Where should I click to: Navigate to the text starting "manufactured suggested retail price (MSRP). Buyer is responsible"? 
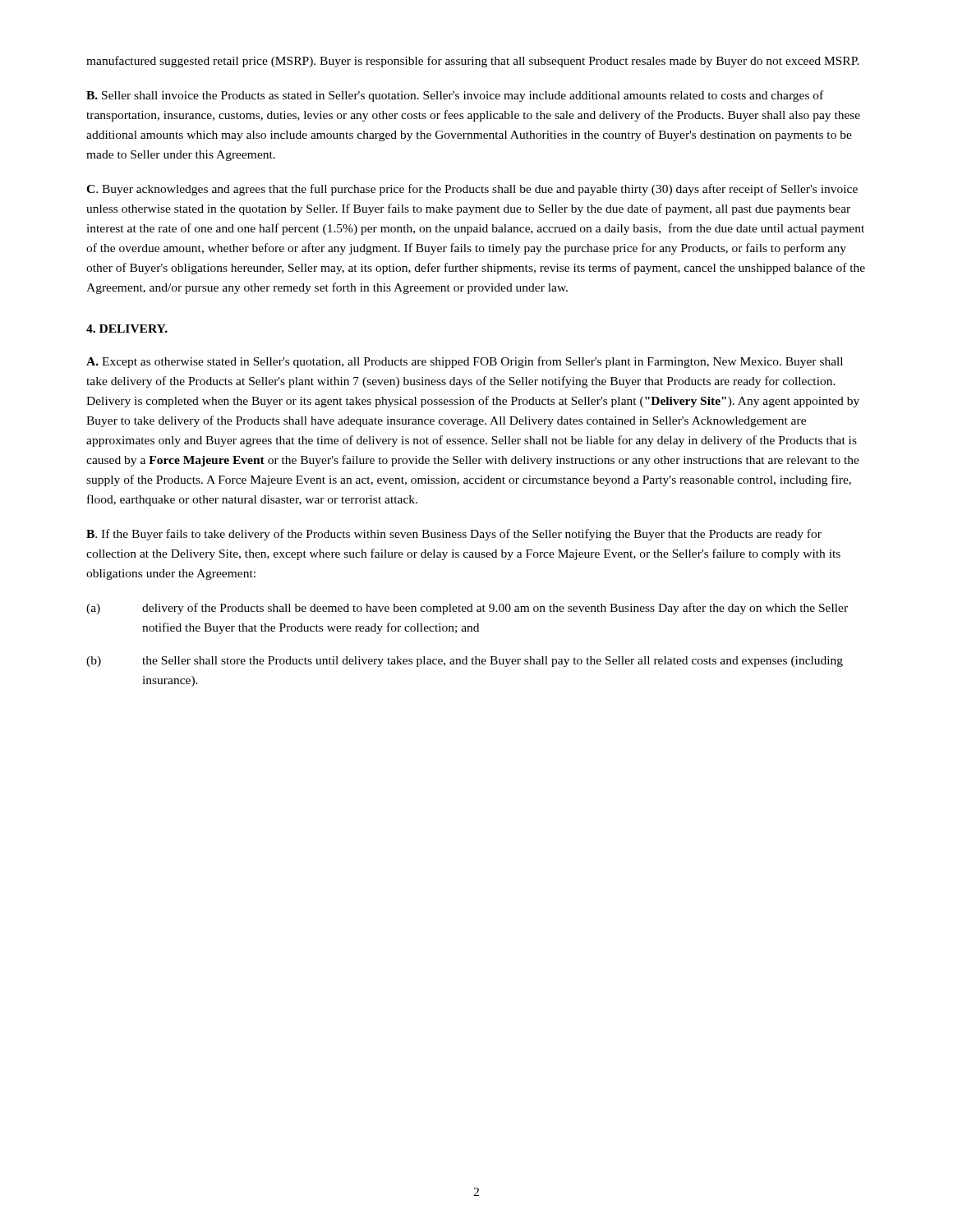(x=473, y=60)
